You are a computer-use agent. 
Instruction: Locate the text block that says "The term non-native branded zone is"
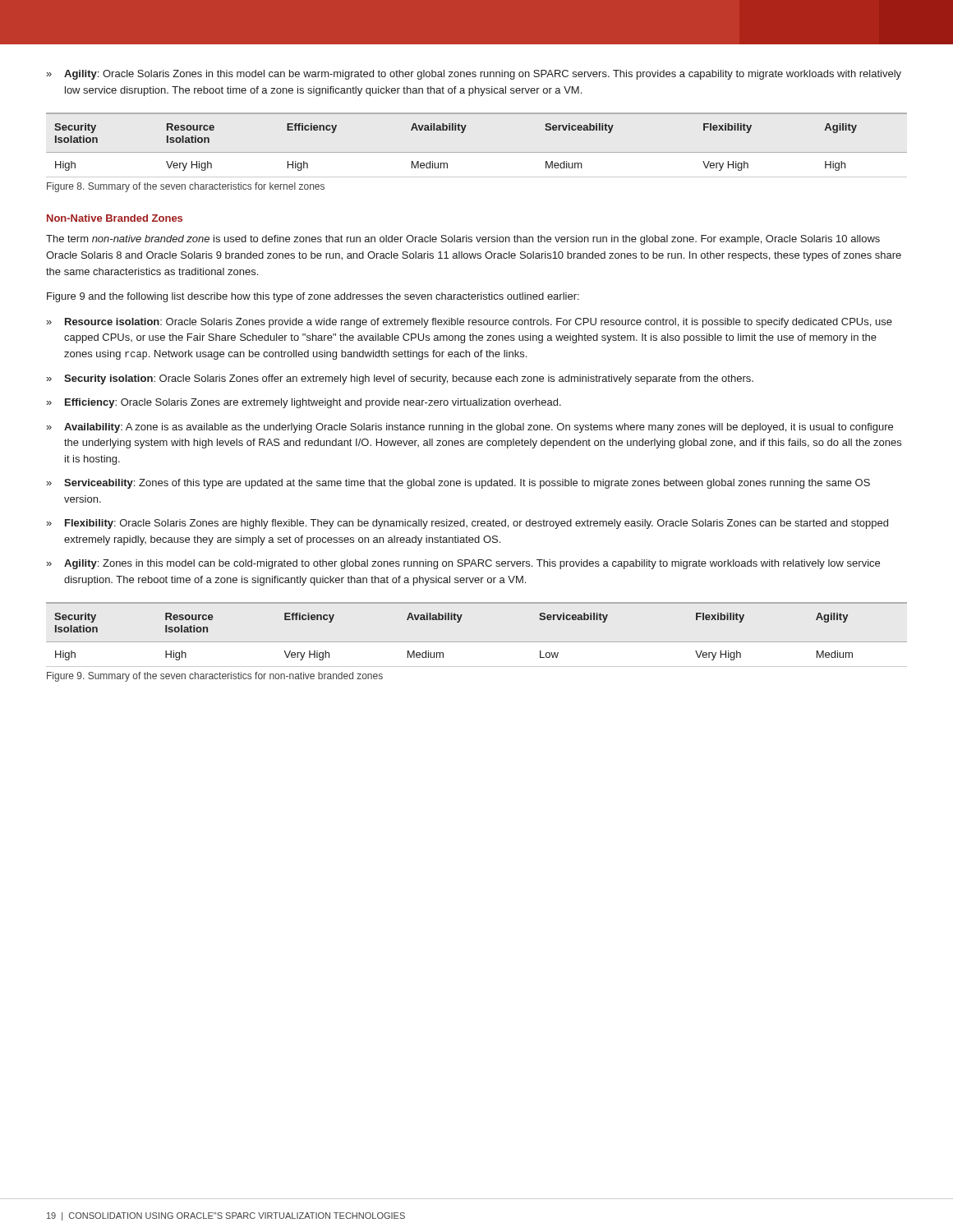point(474,255)
